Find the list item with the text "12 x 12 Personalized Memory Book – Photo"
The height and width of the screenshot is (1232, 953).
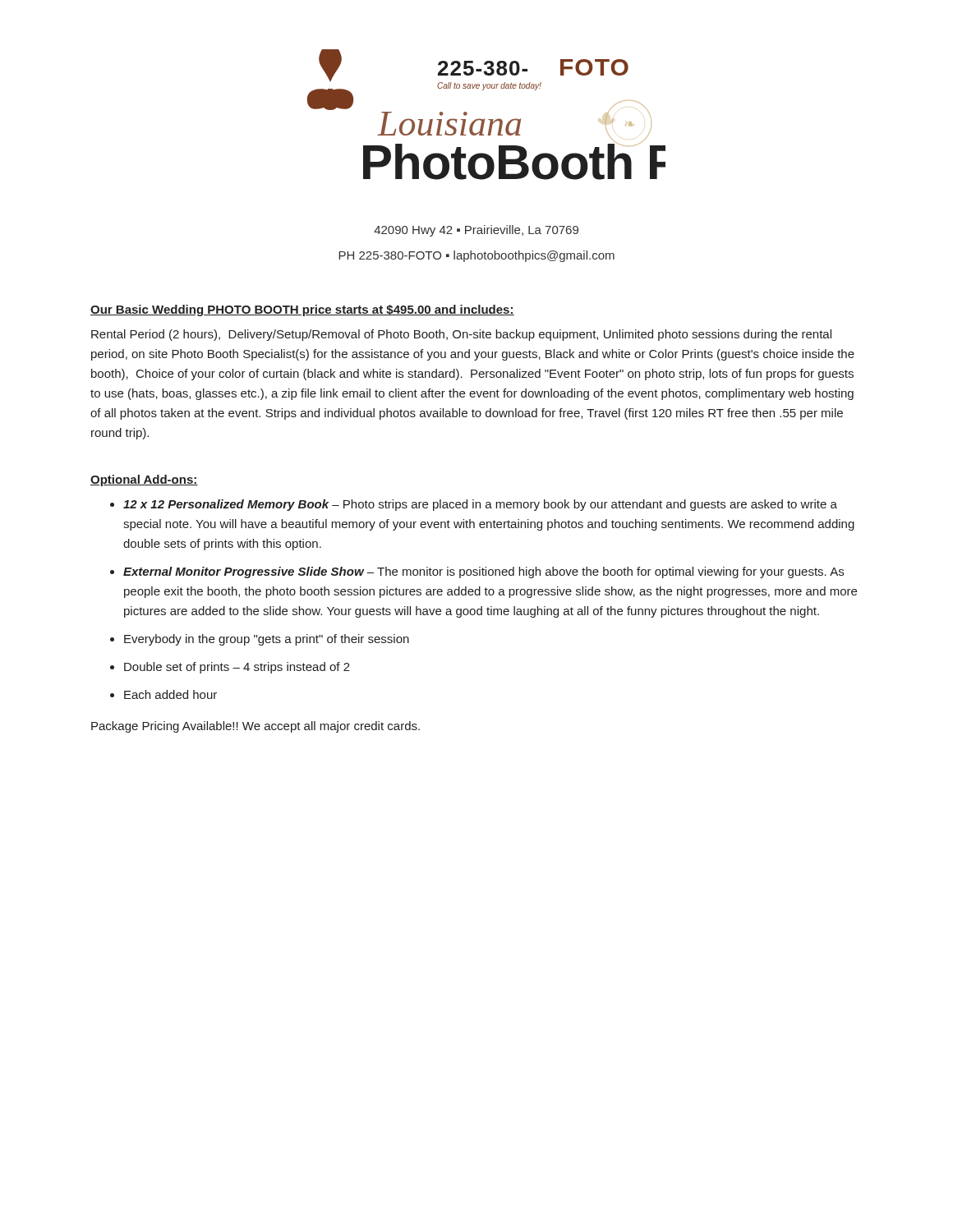[x=489, y=524]
